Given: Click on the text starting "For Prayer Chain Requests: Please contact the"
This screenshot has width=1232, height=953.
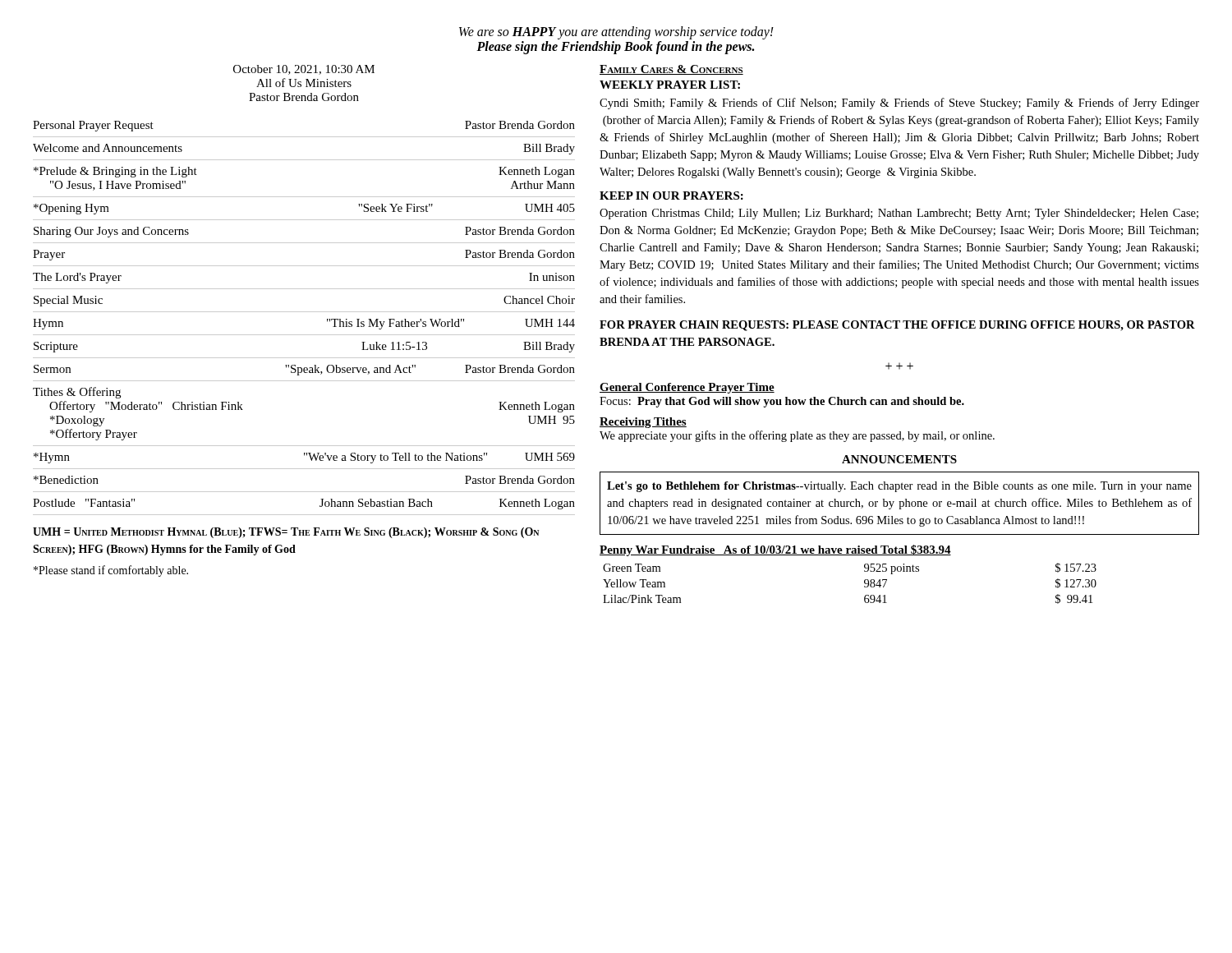Looking at the screenshot, I should [897, 333].
